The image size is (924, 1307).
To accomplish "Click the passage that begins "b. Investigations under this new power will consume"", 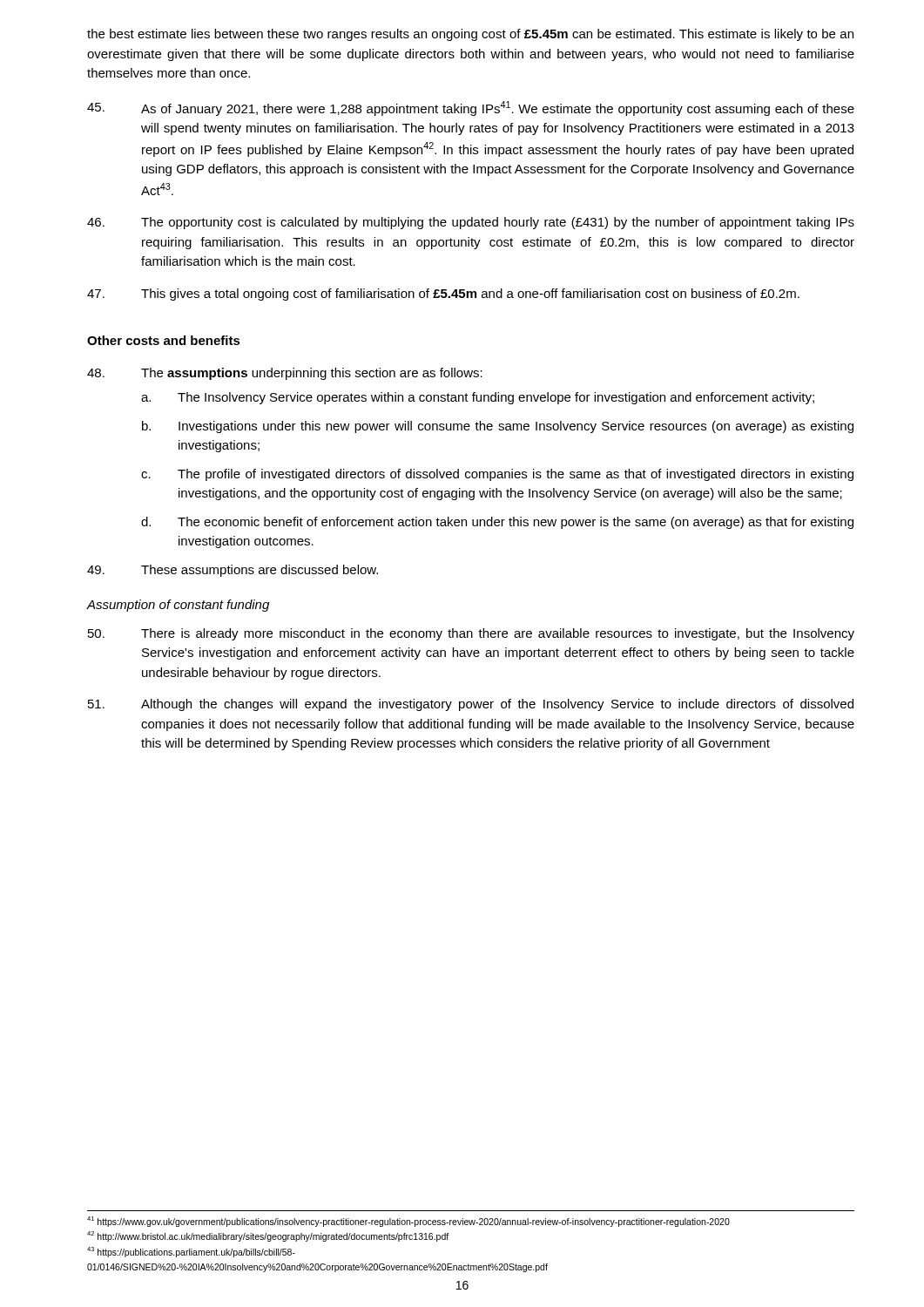I will pos(498,436).
